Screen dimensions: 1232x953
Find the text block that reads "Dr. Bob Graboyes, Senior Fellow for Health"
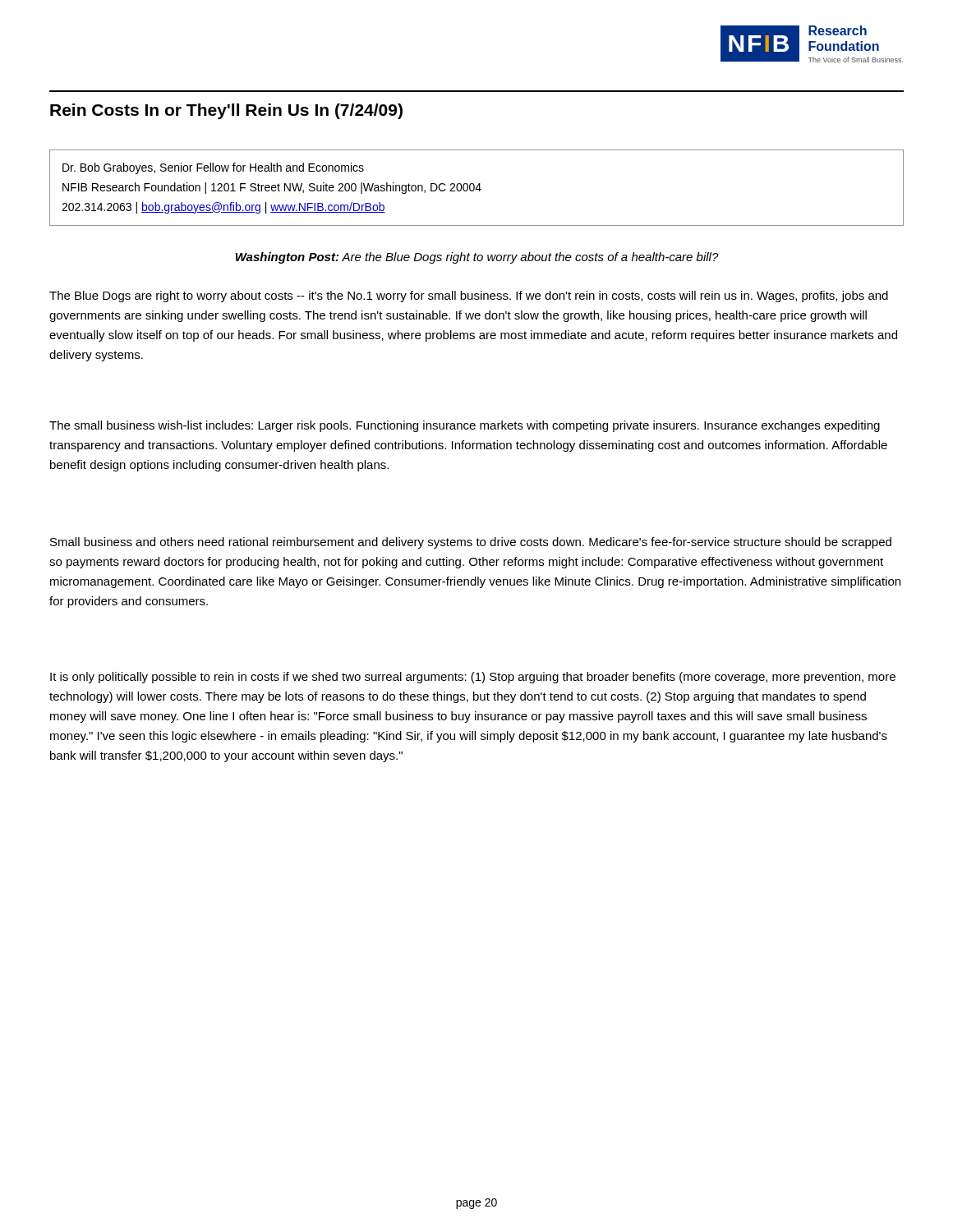click(272, 187)
